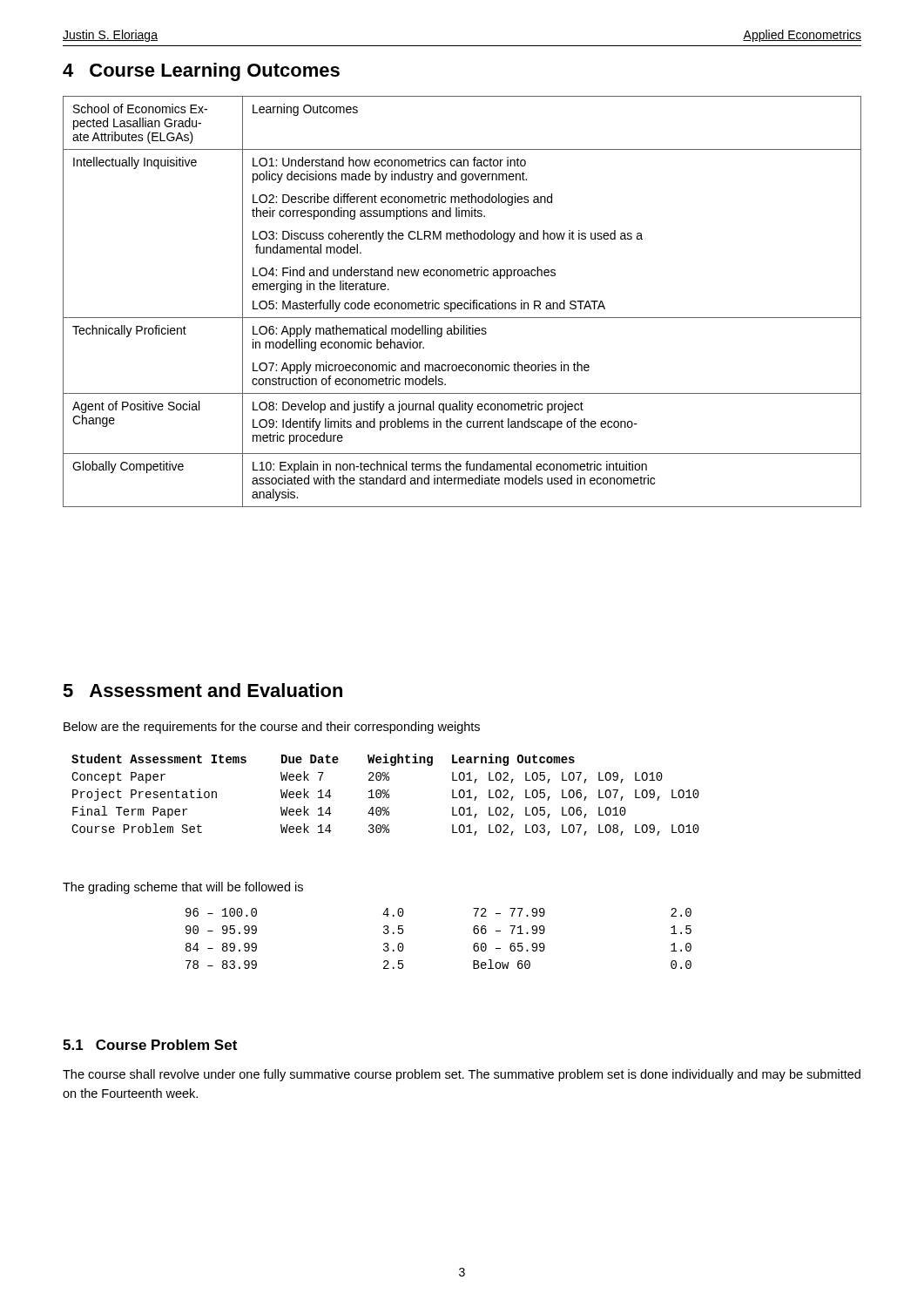Point to the region starting "The course shall revolve"
The width and height of the screenshot is (924, 1307).
pos(462,1084)
